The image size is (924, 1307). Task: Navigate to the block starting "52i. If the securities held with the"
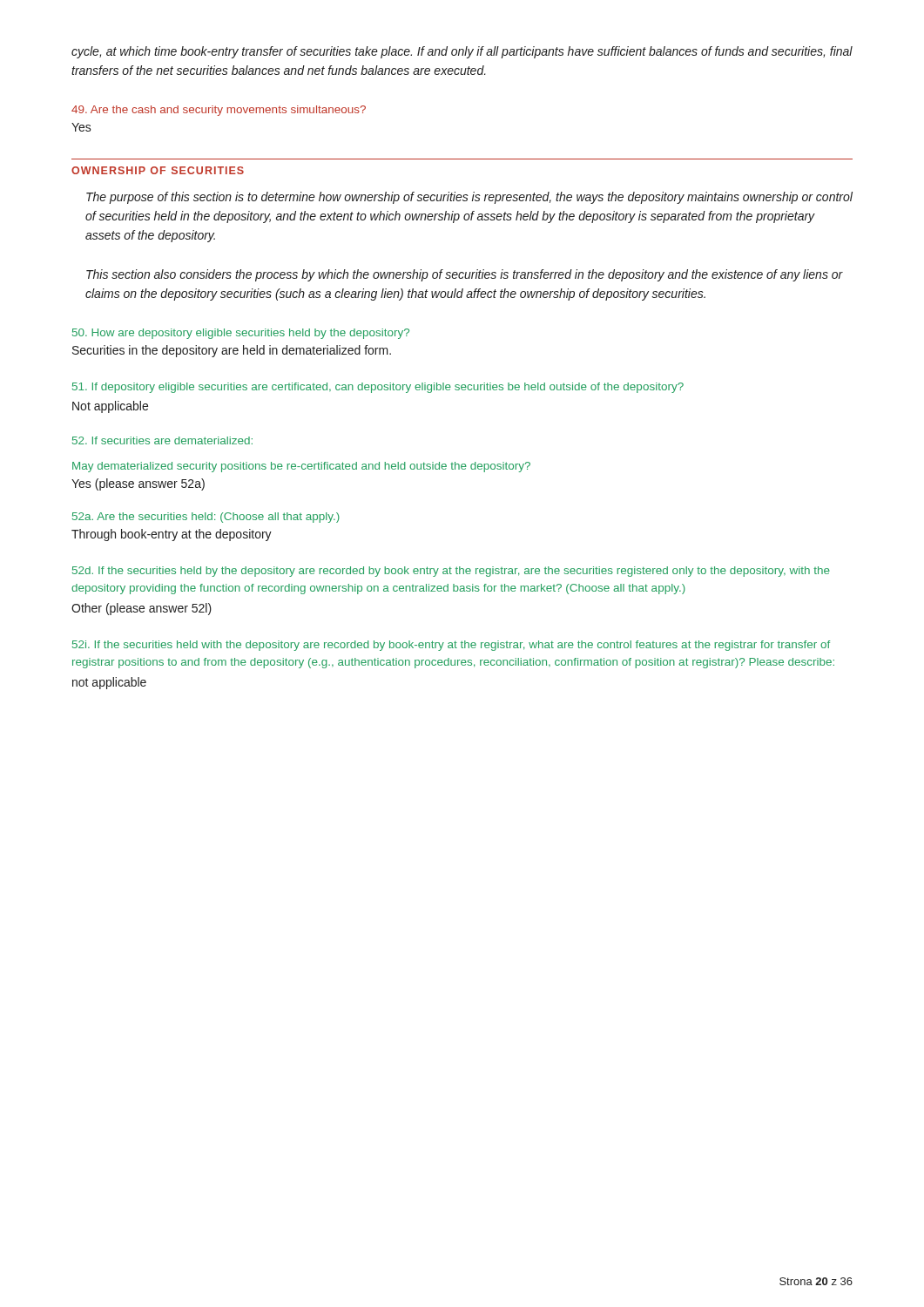coord(453,653)
